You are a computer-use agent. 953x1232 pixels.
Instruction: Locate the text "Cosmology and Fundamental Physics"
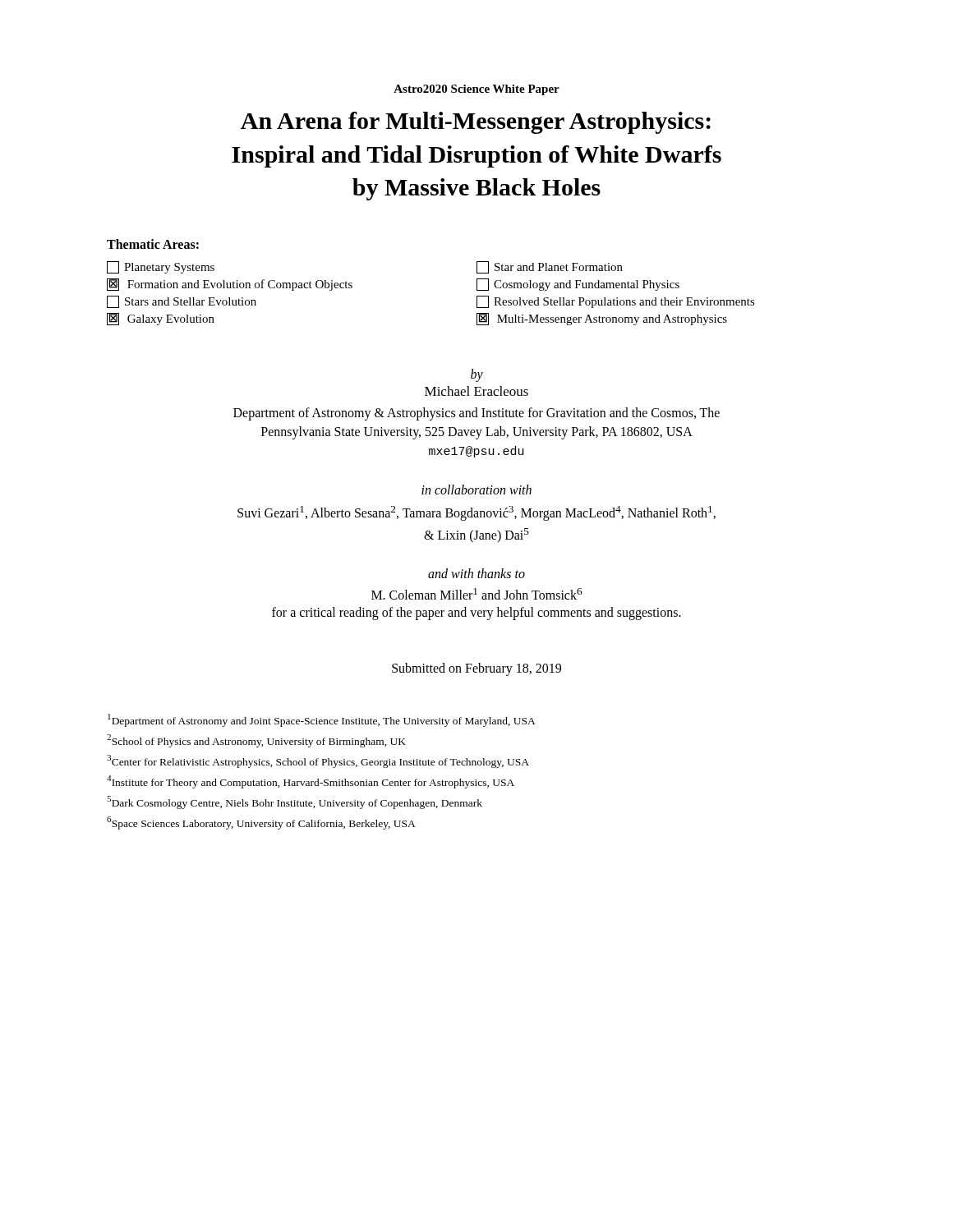[x=578, y=284]
